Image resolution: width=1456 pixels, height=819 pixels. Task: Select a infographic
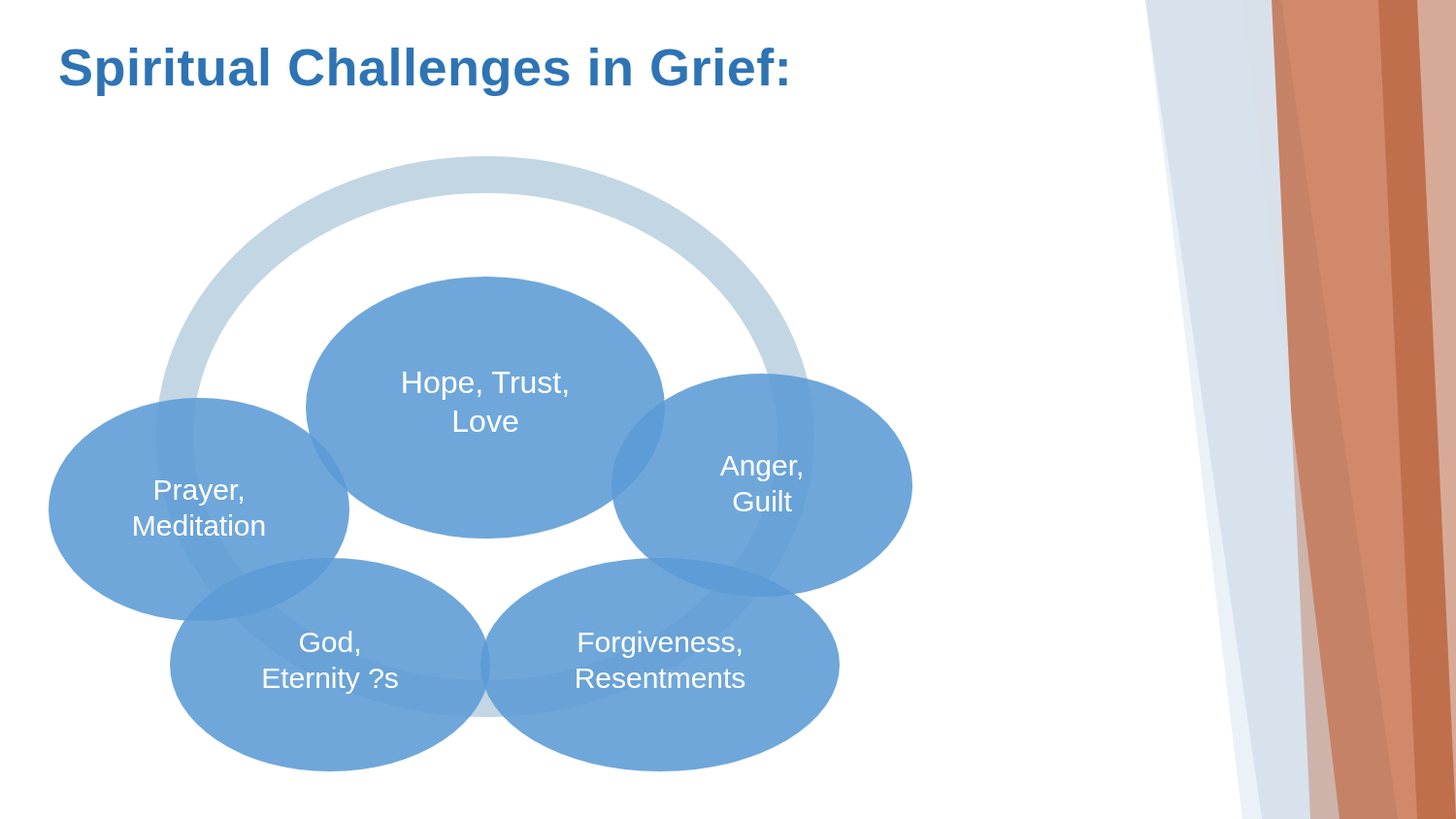click(573, 451)
